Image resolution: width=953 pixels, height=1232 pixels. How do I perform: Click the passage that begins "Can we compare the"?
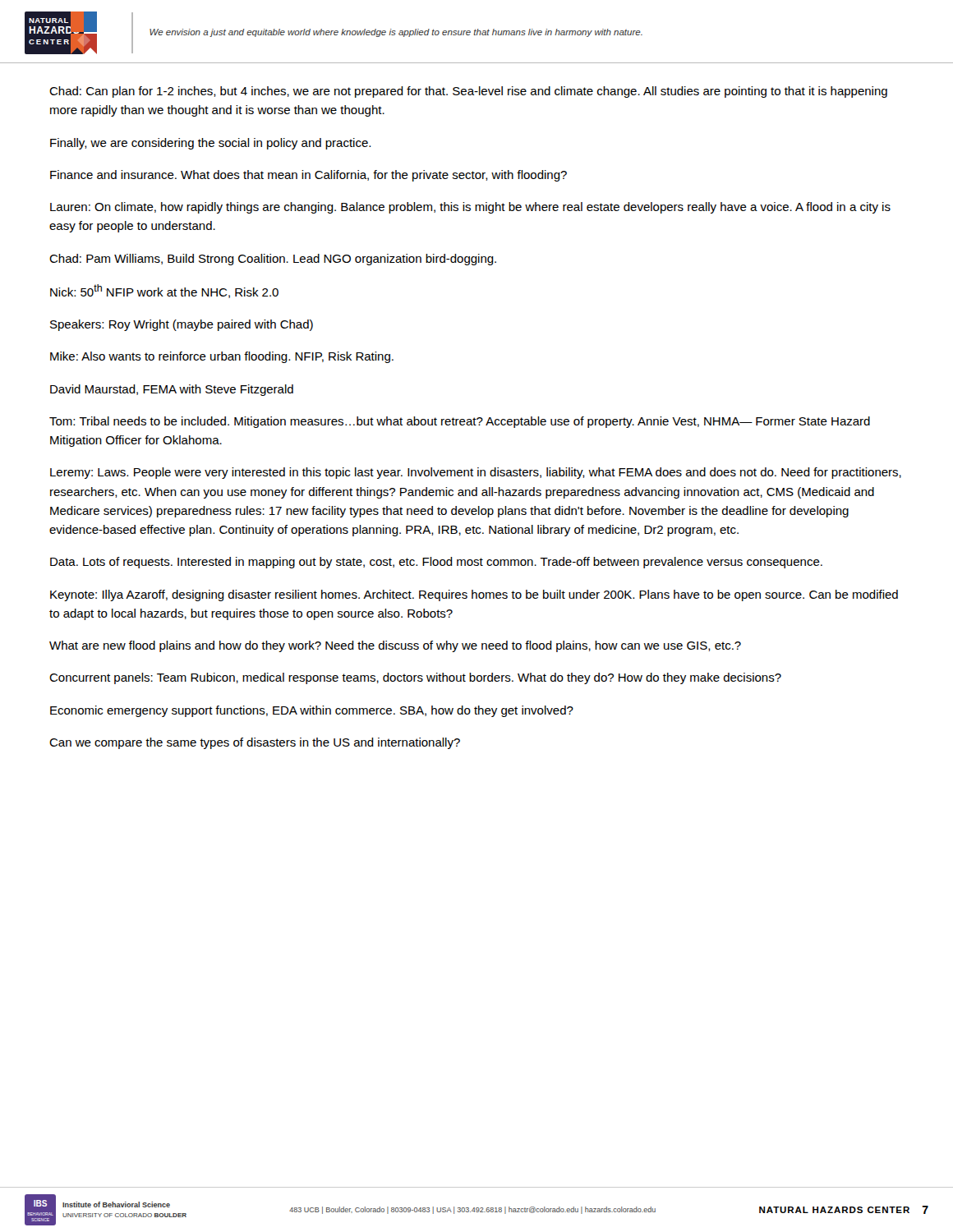coord(255,742)
